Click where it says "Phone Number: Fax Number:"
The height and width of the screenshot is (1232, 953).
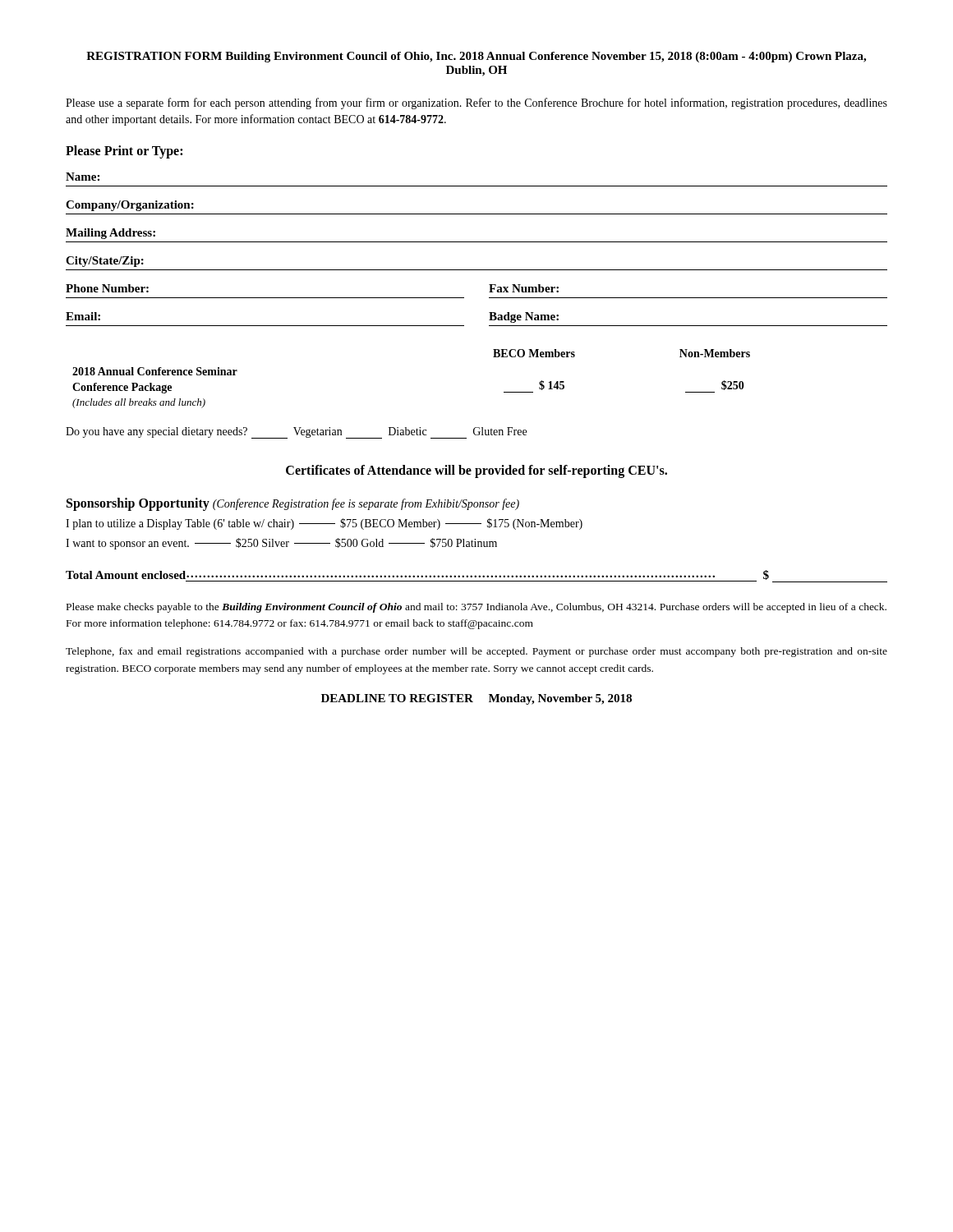115,288
